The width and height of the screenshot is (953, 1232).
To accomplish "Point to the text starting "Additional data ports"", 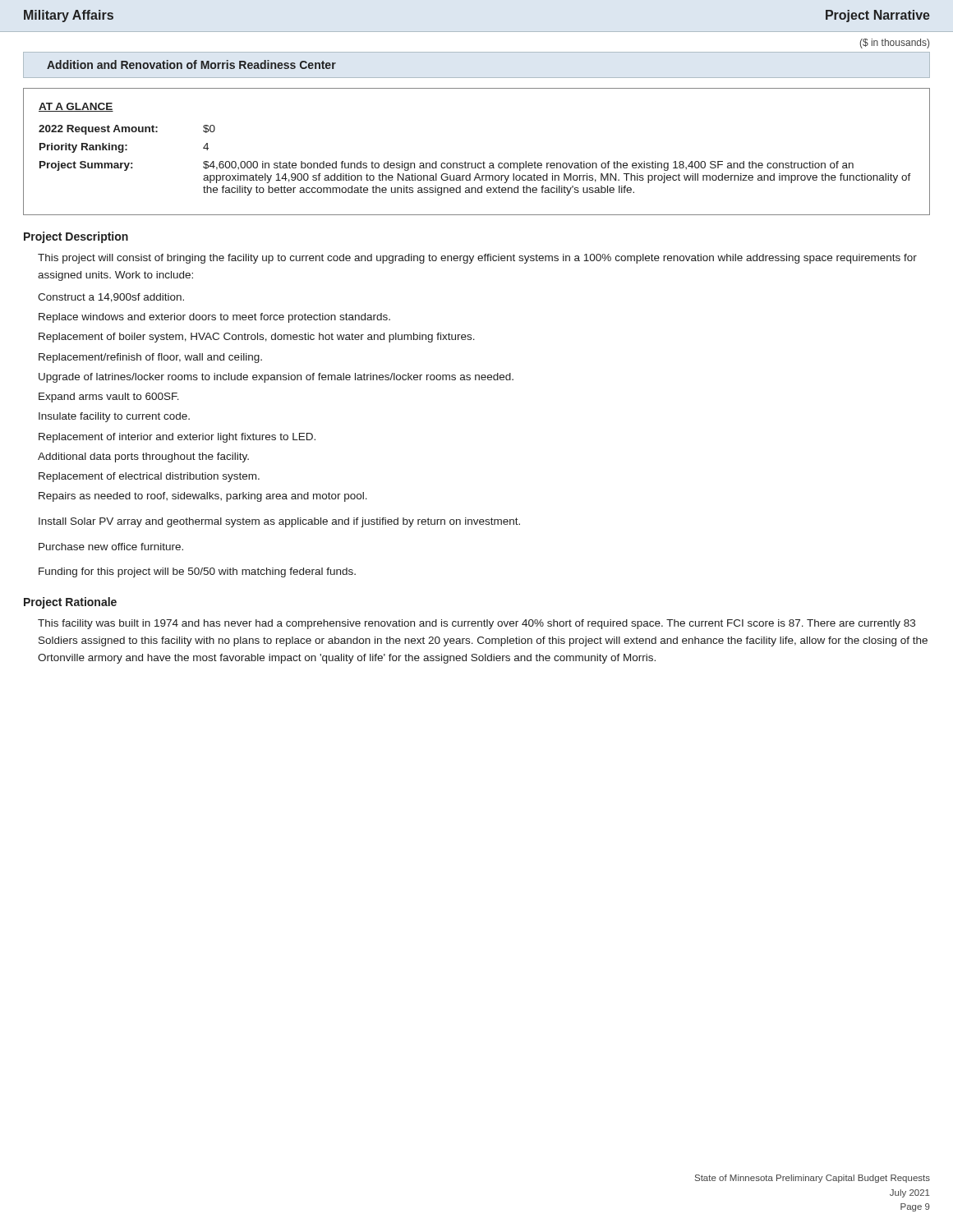I will click(x=144, y=456).
